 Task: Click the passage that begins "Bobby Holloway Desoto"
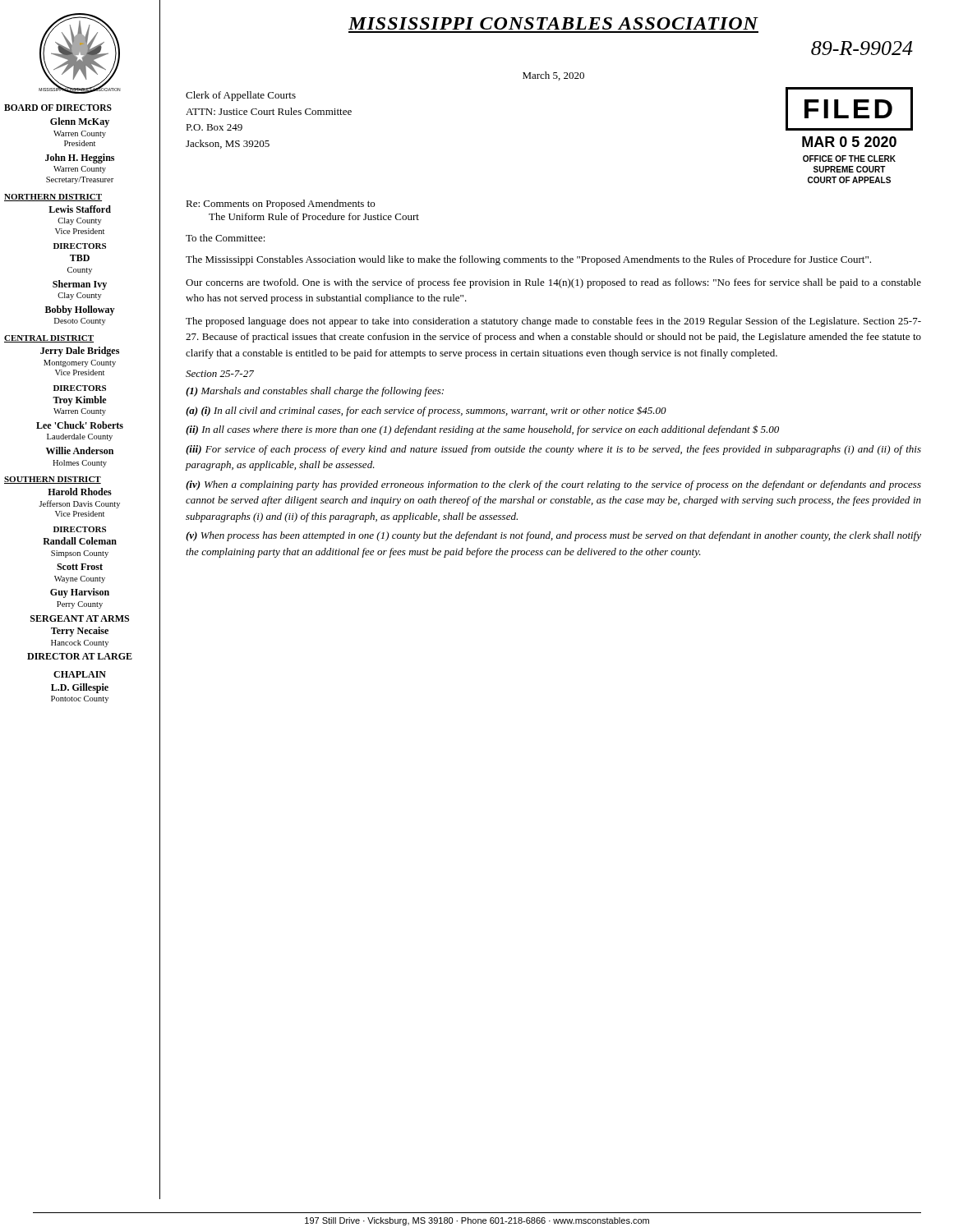[x=80, y=315]
